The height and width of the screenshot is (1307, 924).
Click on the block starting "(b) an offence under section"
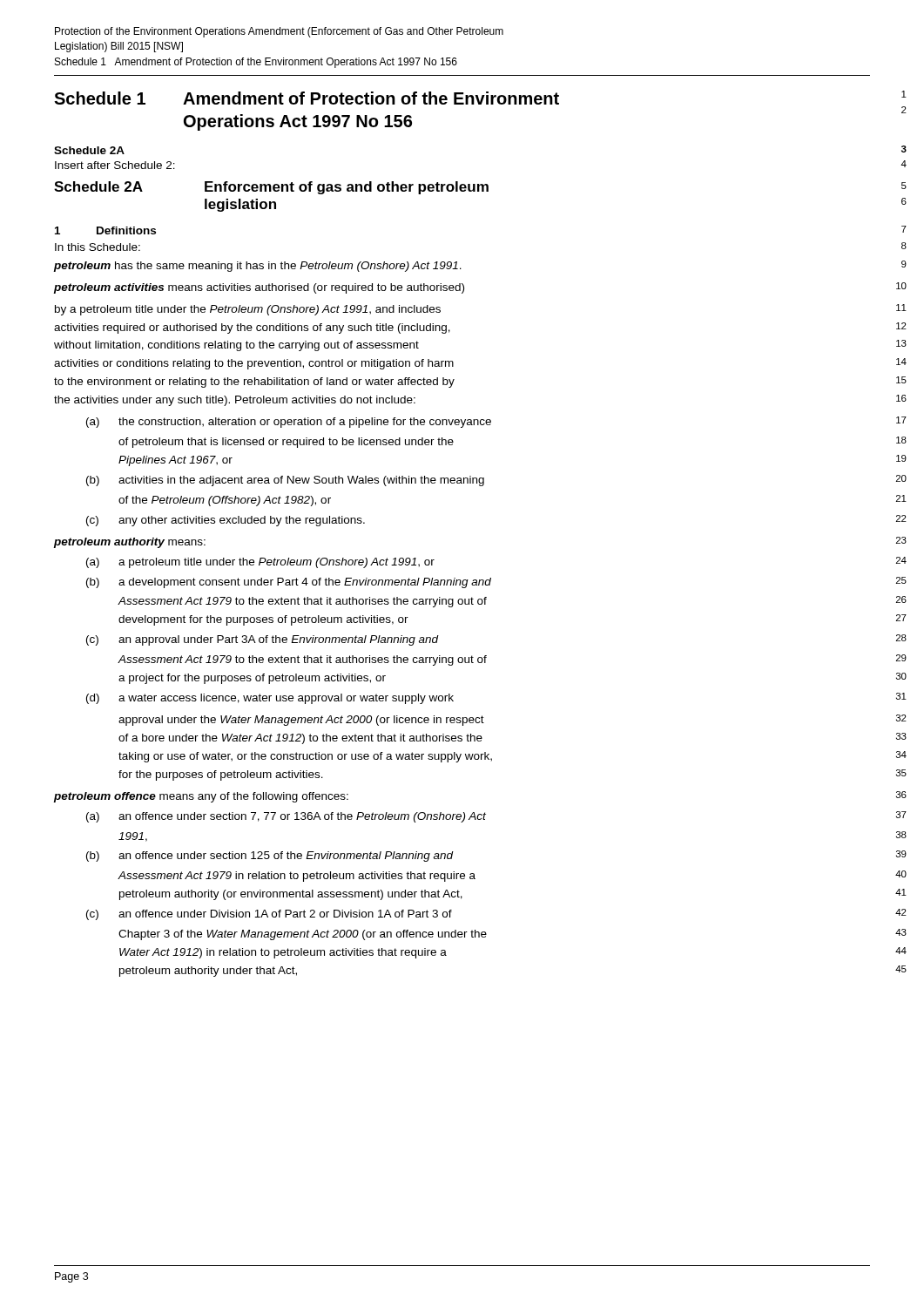click(x=270, y=857)
